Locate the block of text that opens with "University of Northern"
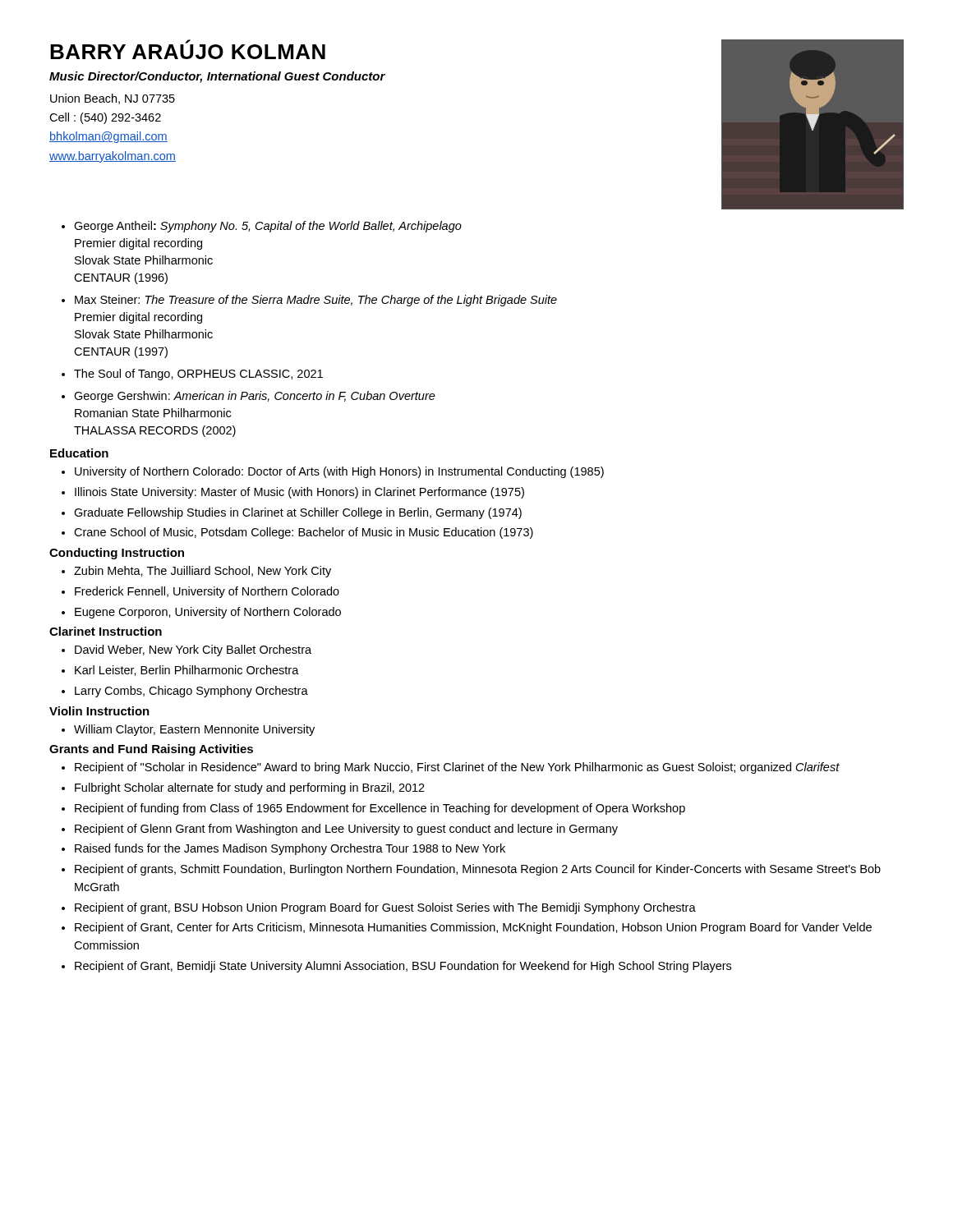The image size is (953, 1232). point(339,472)
